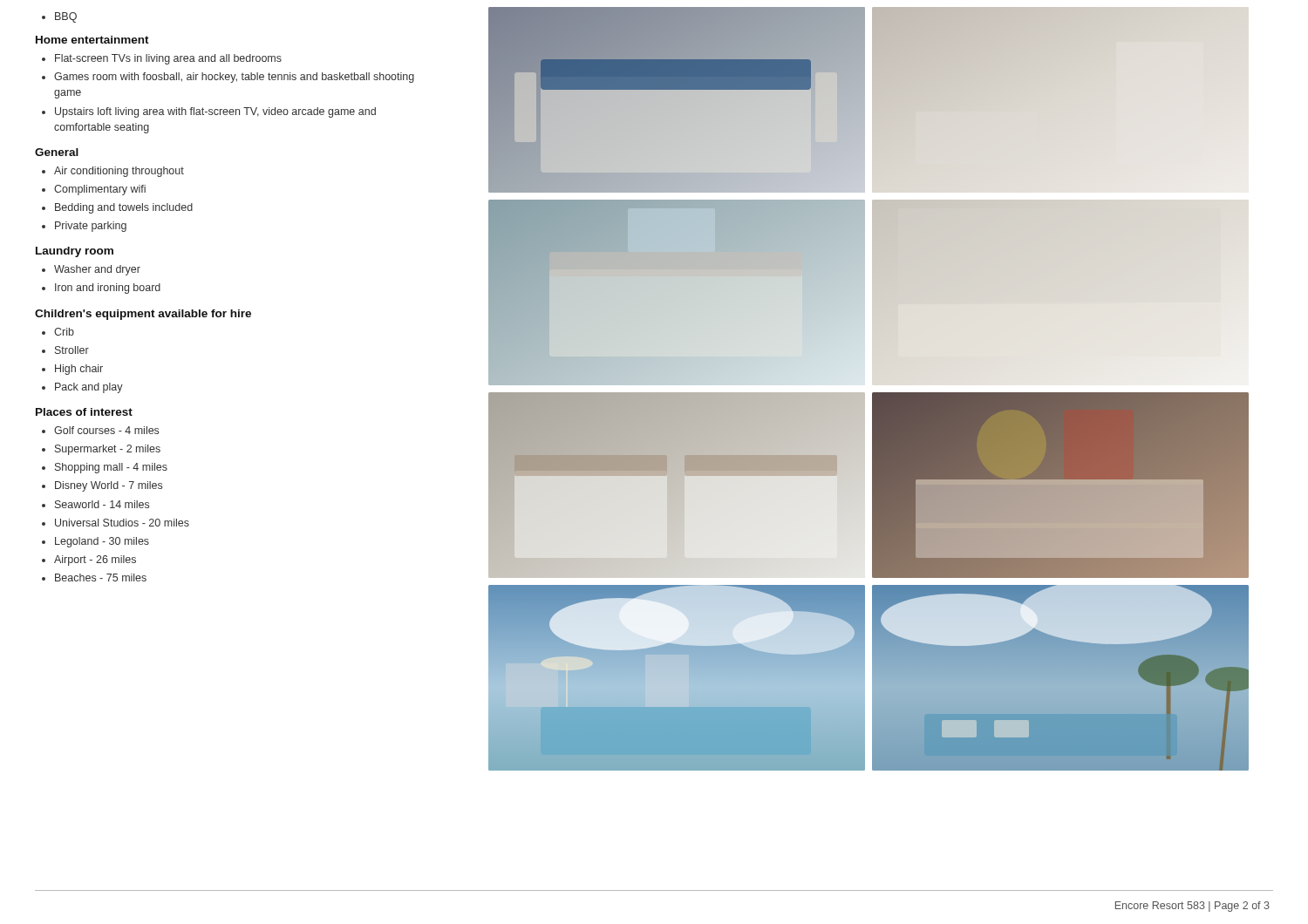Click on the text starting "Golf courses -"
This screenshot has width=1308, height=924.
[x=100, y=430]
